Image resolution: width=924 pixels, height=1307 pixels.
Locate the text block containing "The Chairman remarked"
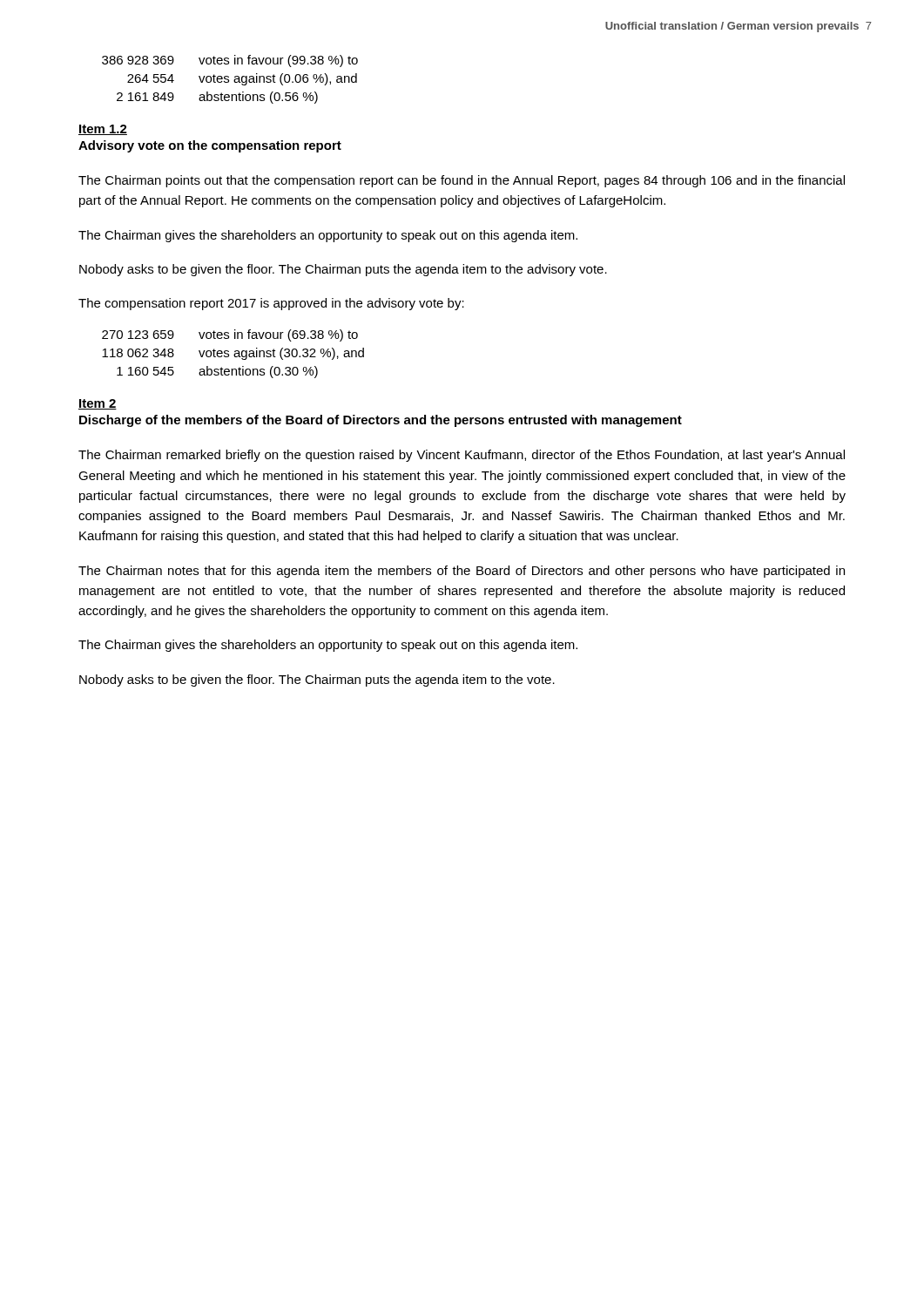(x=462, y=495)
